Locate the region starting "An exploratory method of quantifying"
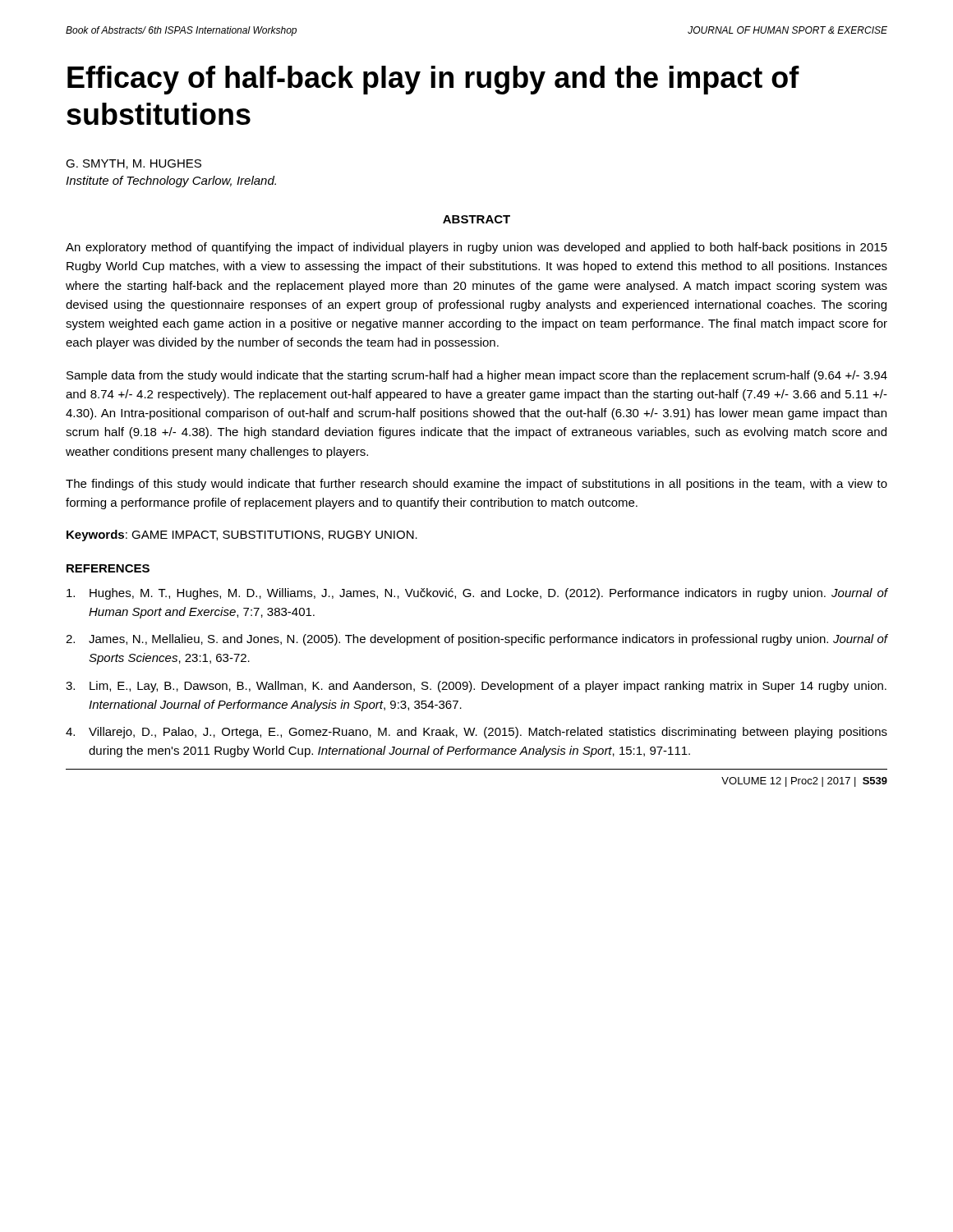The height and width of the screenshot is (1232, 953). click(x=476, y=295)
